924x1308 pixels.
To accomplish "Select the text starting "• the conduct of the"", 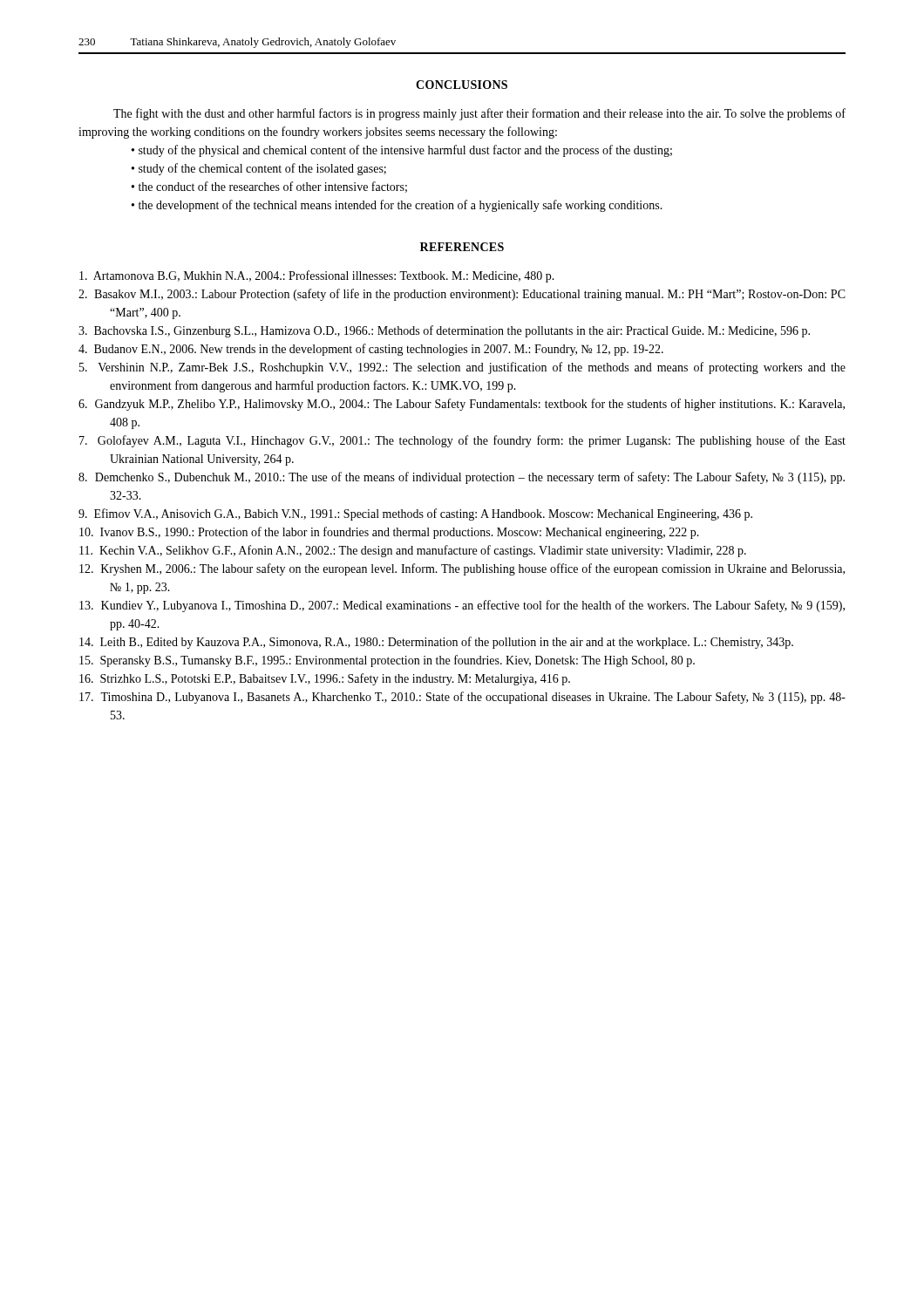I will [x=269, y=187].
